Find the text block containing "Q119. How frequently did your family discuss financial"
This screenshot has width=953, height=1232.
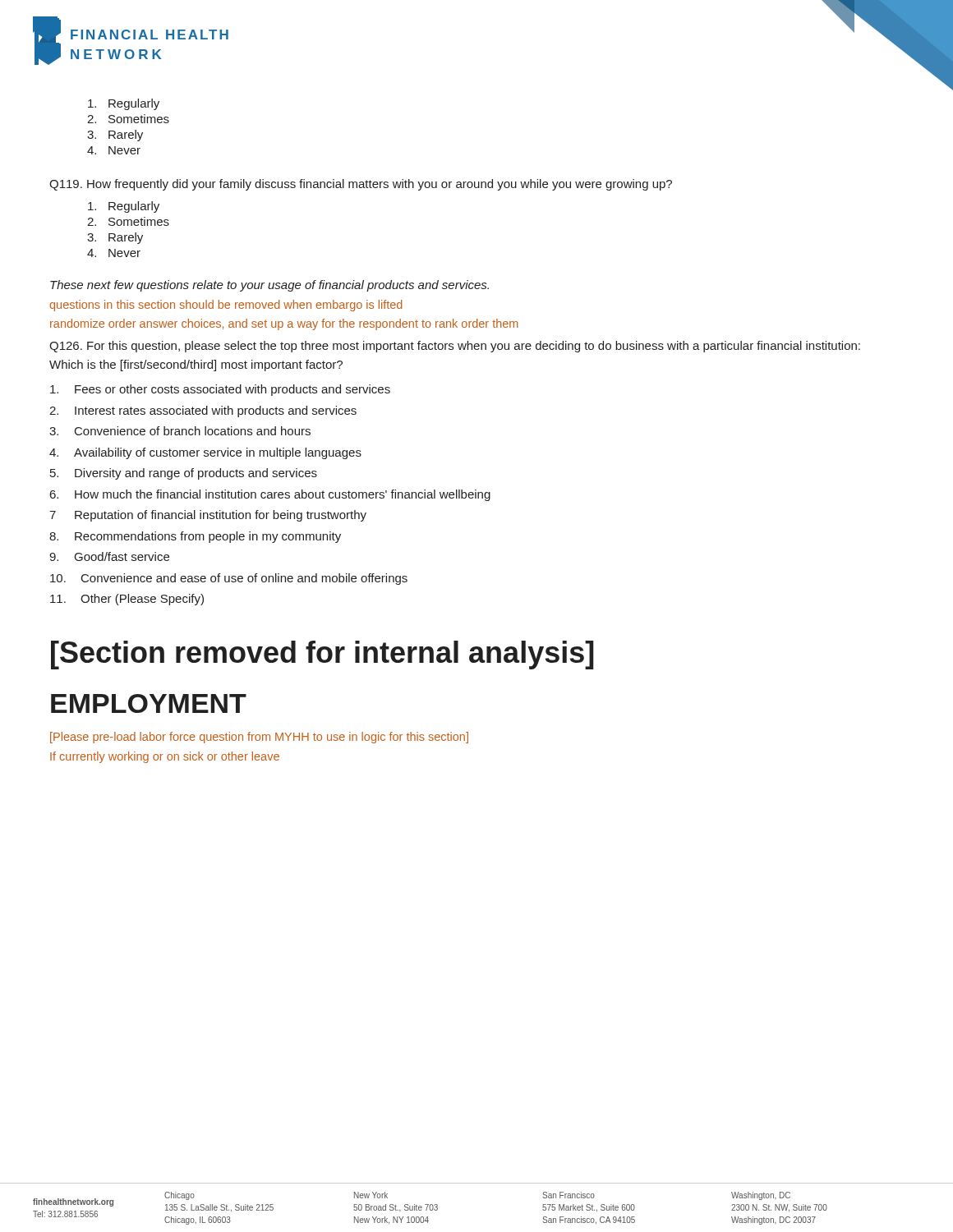[361, 184]
